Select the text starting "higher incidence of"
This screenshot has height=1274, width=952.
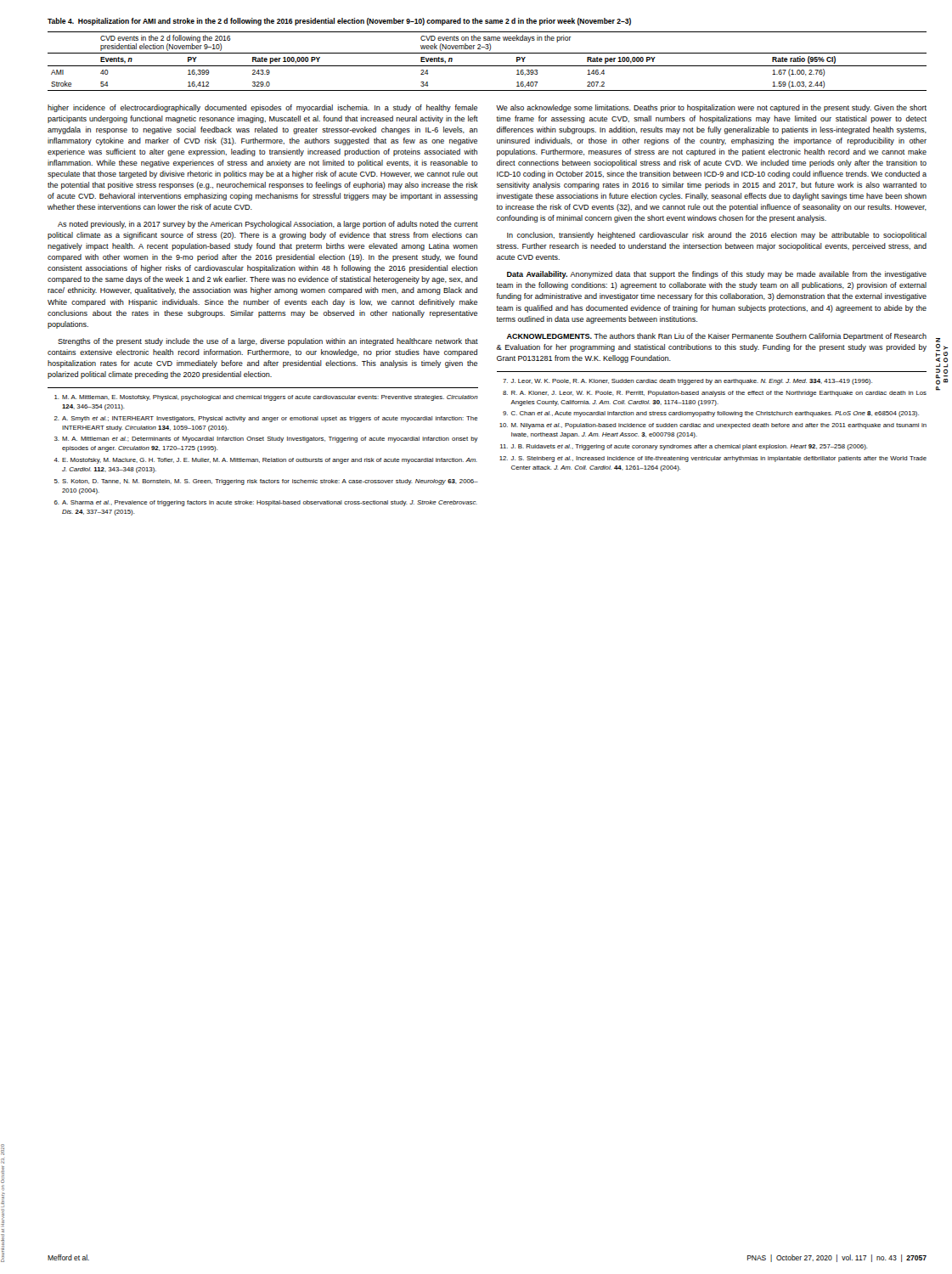(263, 241)
